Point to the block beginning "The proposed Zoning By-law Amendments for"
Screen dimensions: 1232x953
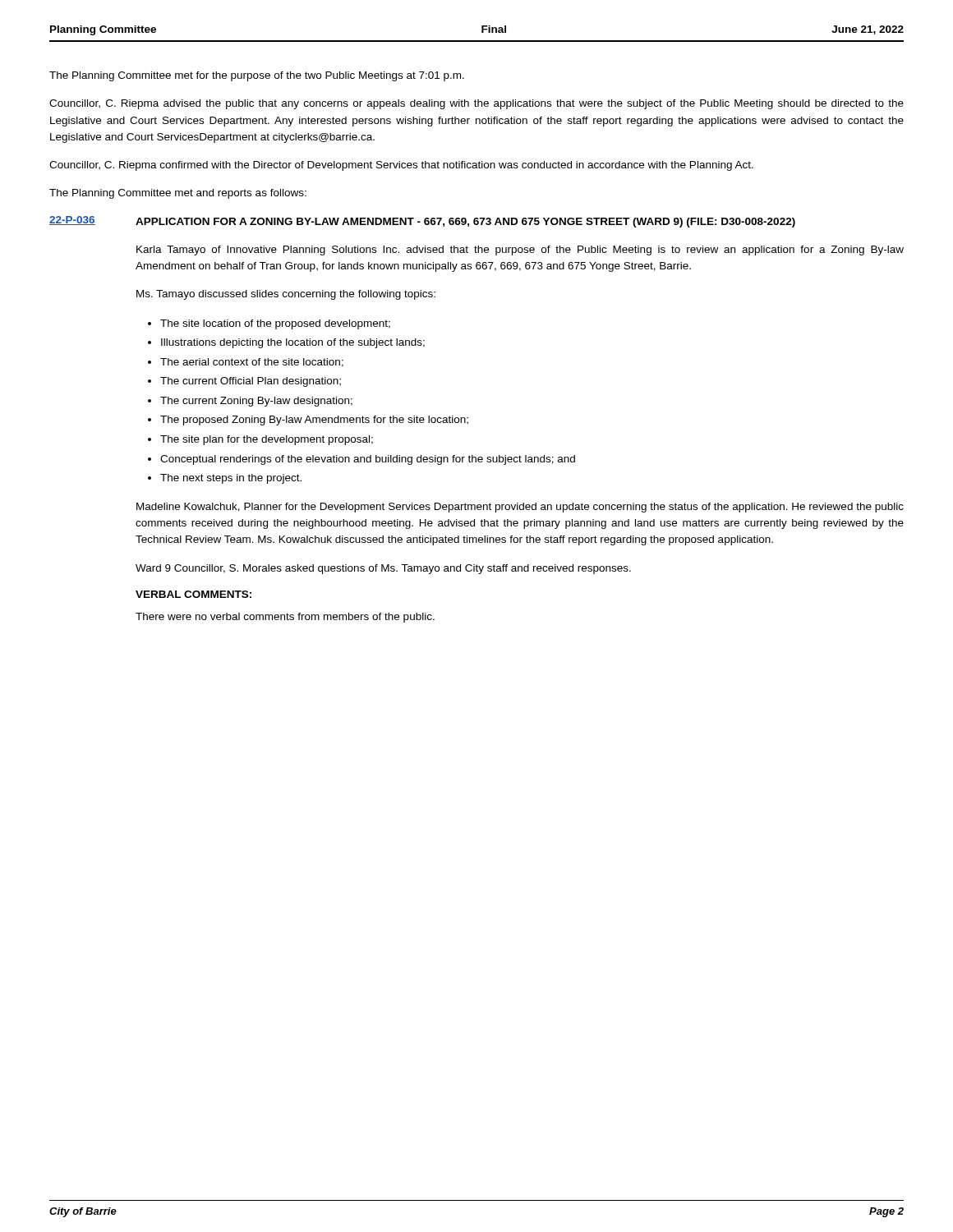click(x=315, y=420)
